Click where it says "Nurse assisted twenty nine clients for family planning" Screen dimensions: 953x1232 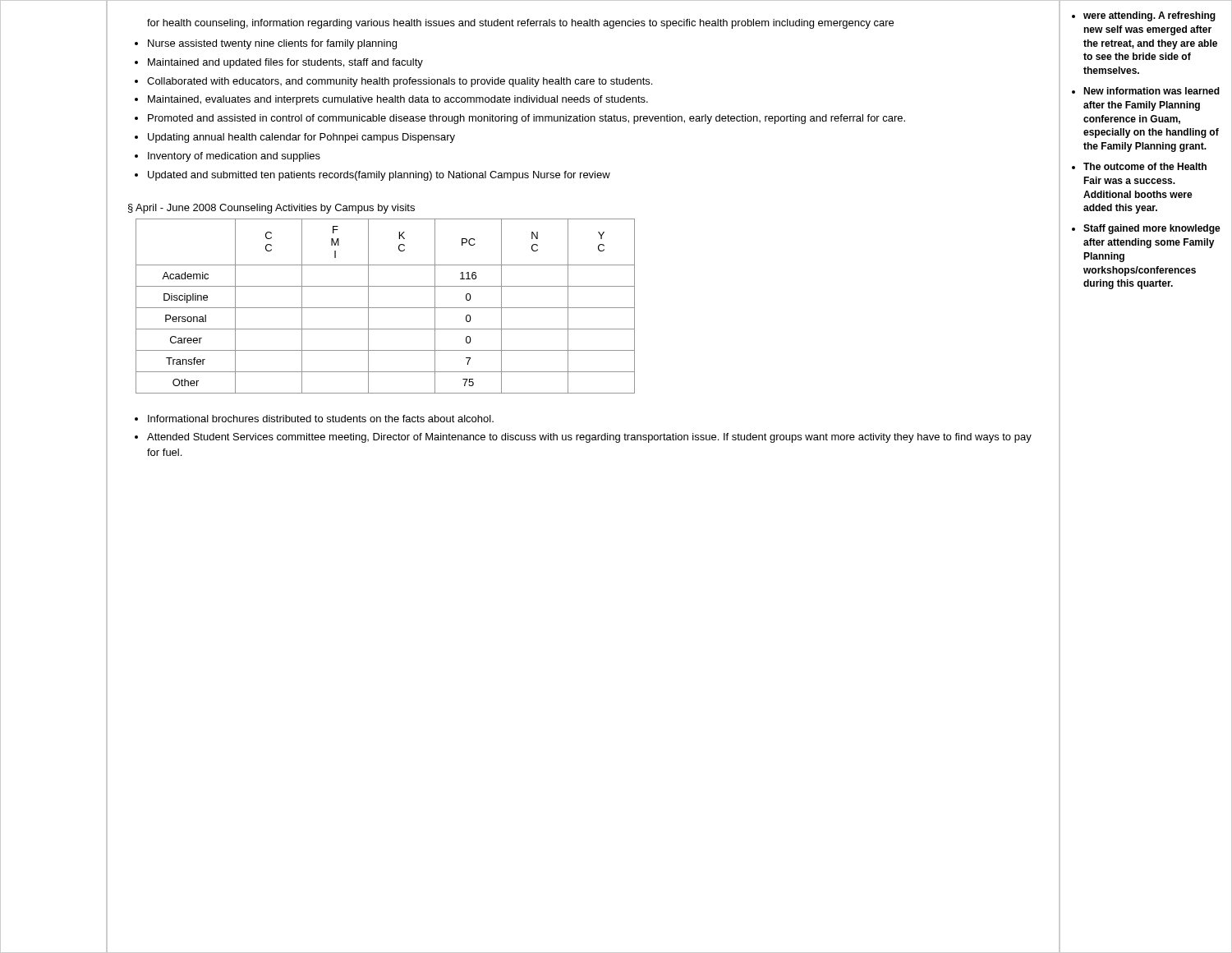[272, 43]
